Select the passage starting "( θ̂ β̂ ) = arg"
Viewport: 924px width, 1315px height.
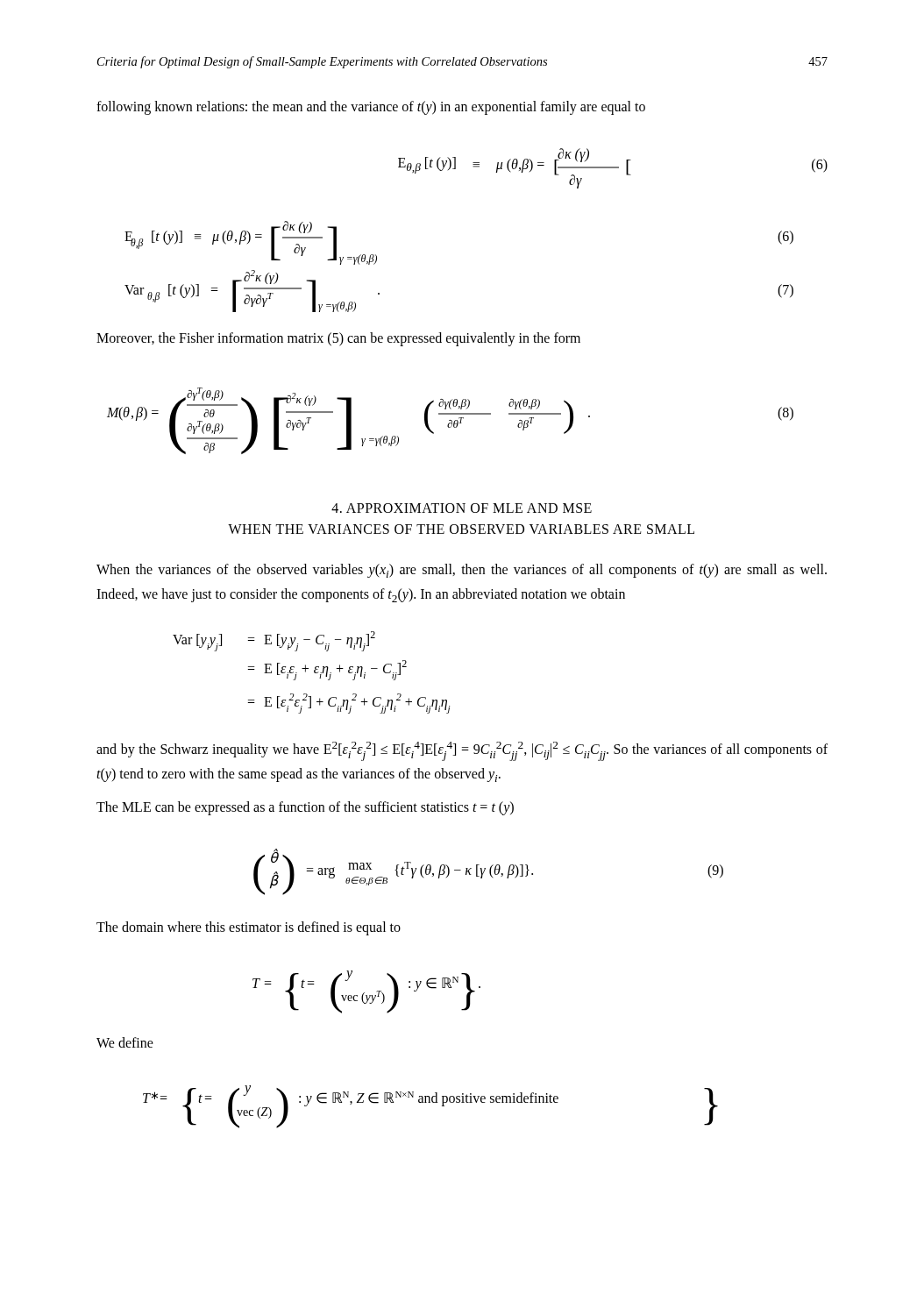[x=462, y=868]
